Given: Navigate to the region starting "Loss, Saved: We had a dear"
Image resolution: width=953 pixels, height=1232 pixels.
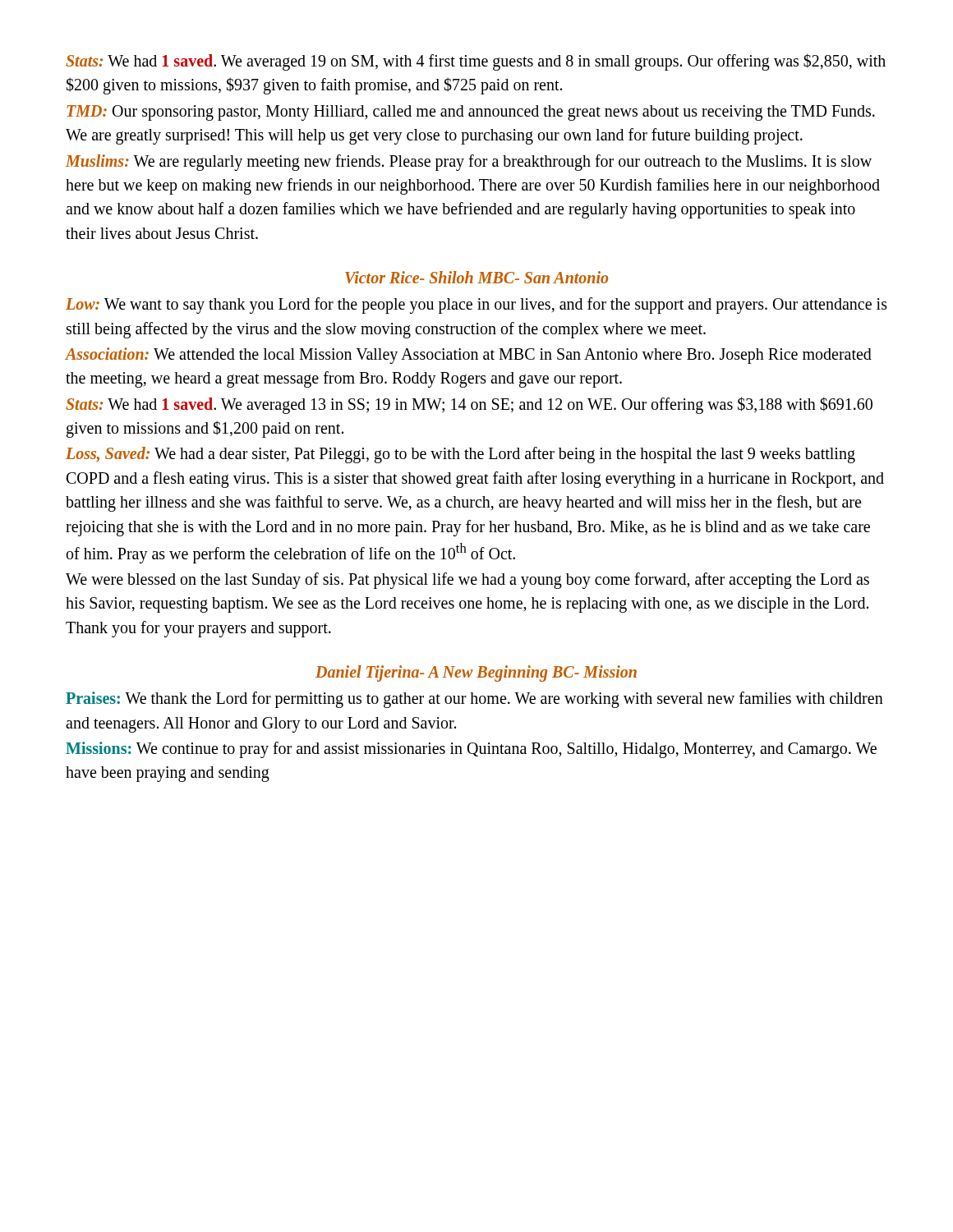Looking at the screenshot, I should coord(476,541).
